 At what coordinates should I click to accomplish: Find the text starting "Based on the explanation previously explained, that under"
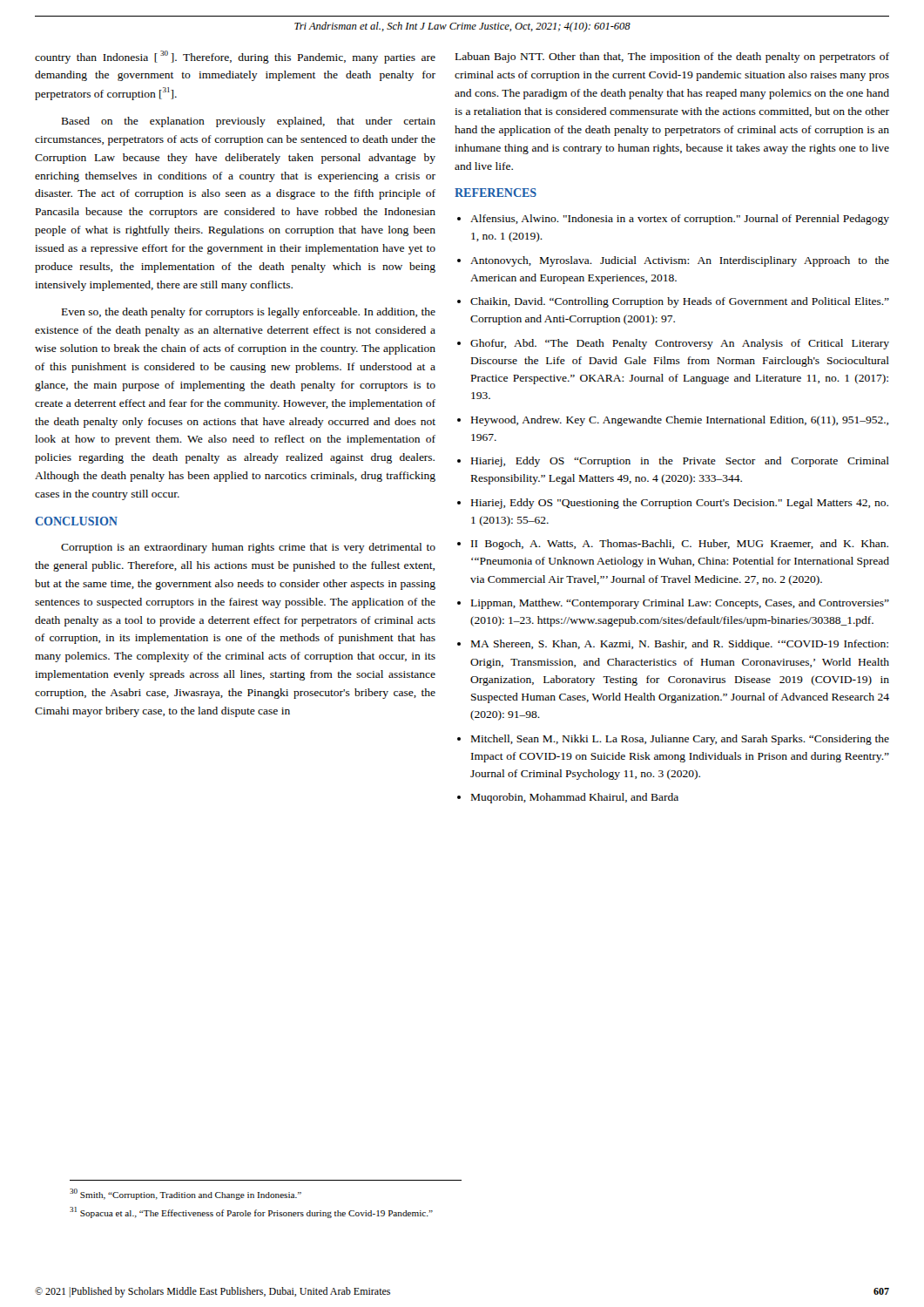click(x=235, y=203)
